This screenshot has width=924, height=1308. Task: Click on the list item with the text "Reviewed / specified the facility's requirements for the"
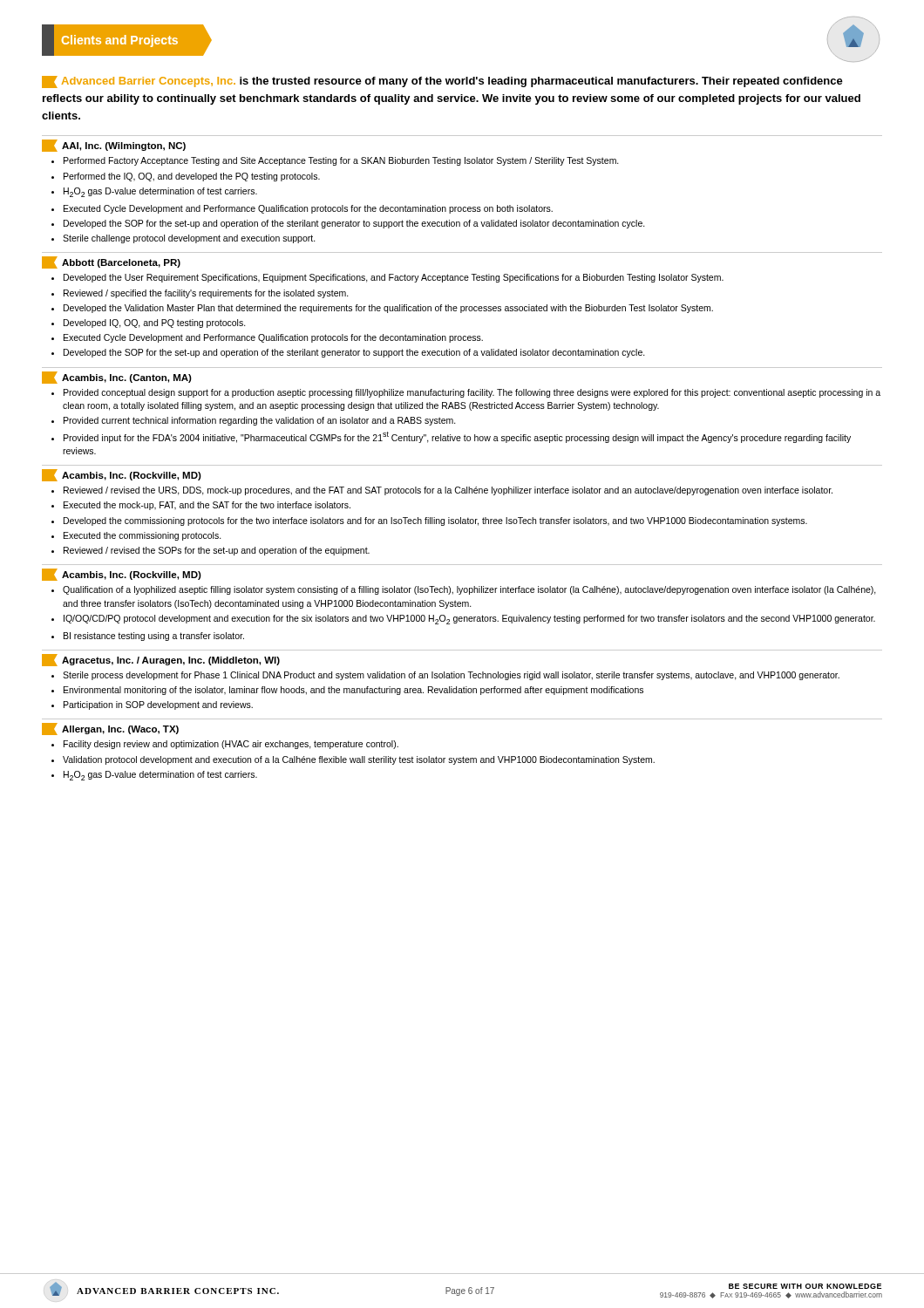click(206, 293)
